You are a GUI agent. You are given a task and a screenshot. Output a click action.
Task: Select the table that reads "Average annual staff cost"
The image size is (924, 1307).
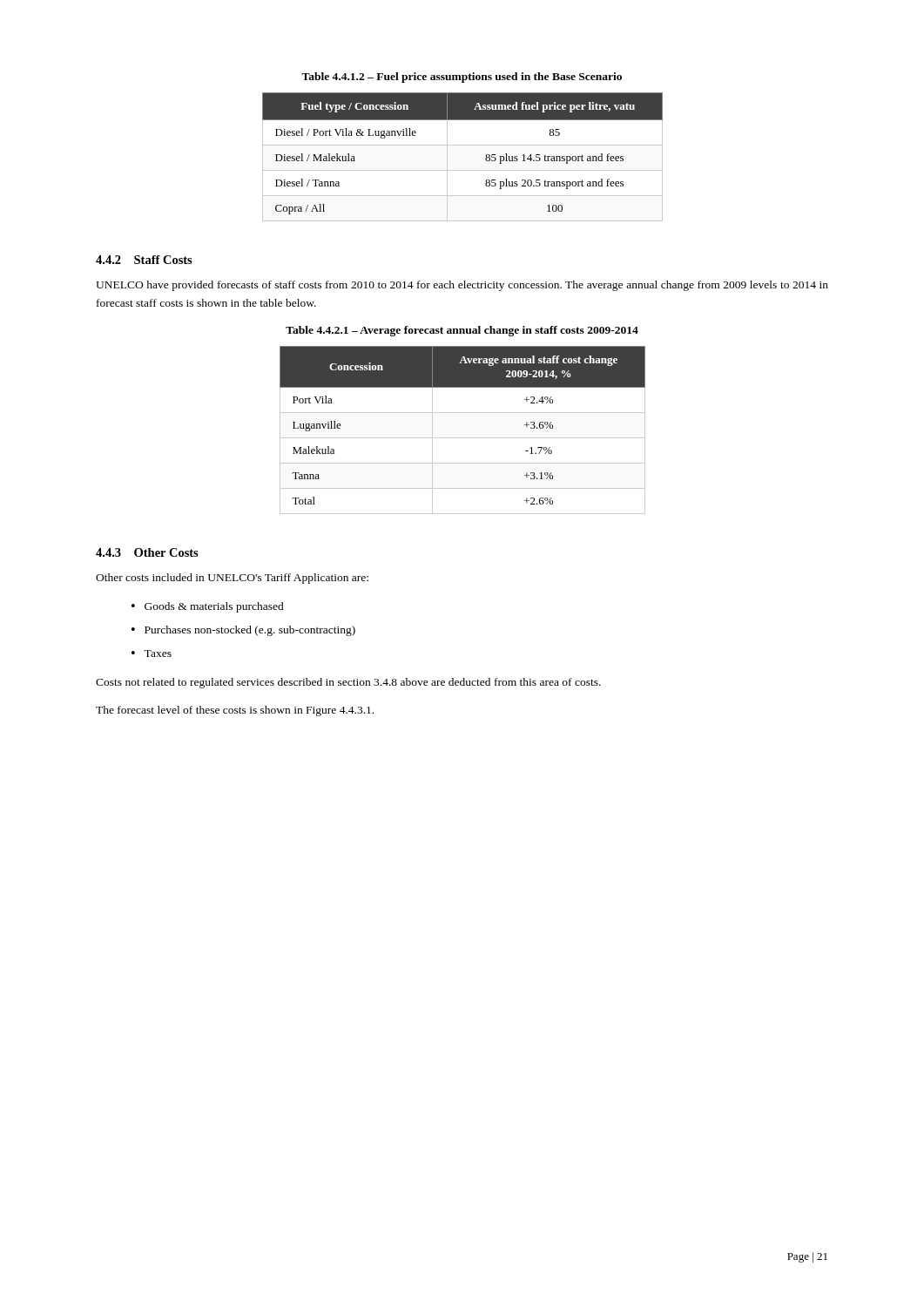pos(462,430)
